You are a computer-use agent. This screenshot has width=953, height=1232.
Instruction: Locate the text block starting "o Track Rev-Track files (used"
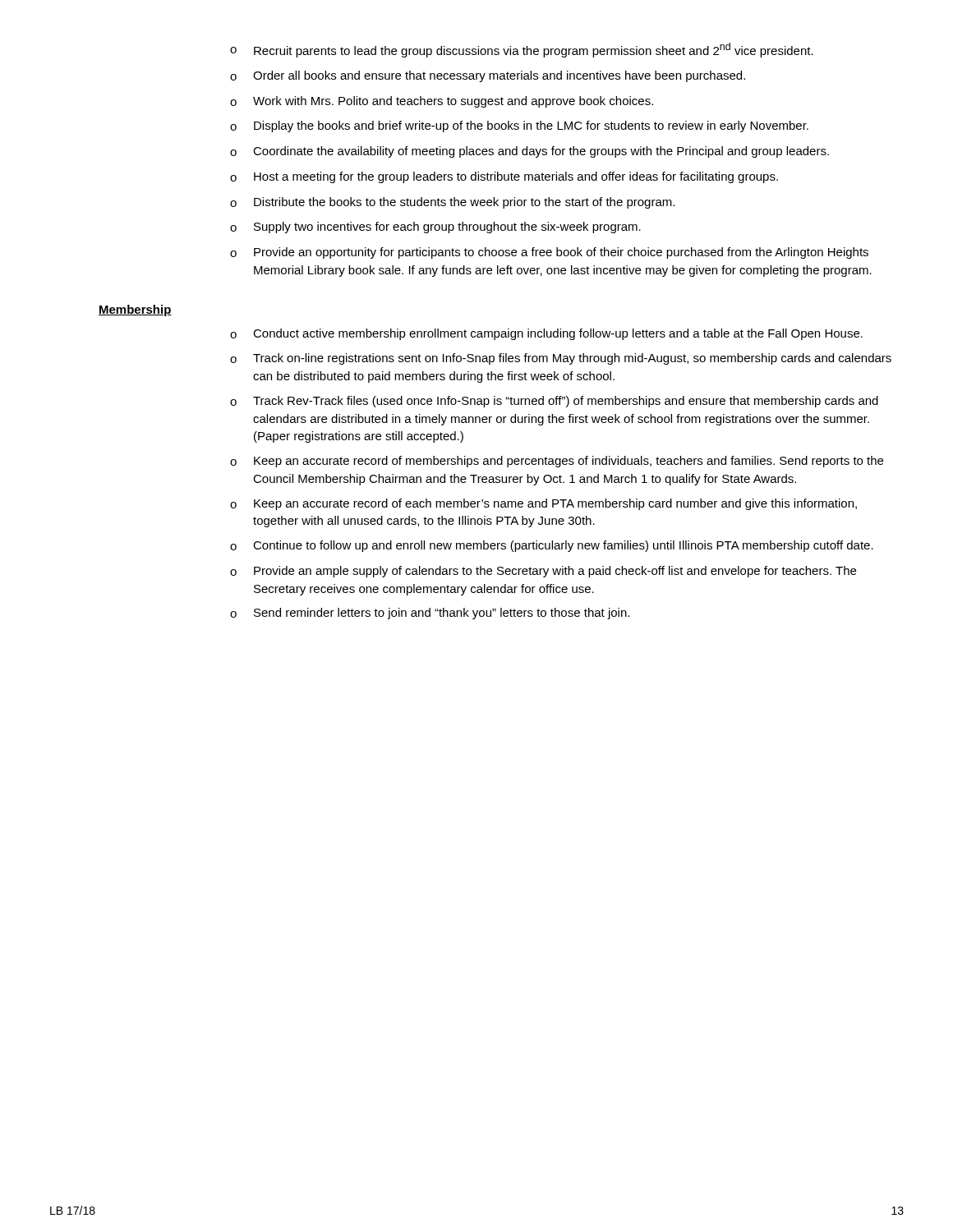pyautogui.click(x=567, y=418)
